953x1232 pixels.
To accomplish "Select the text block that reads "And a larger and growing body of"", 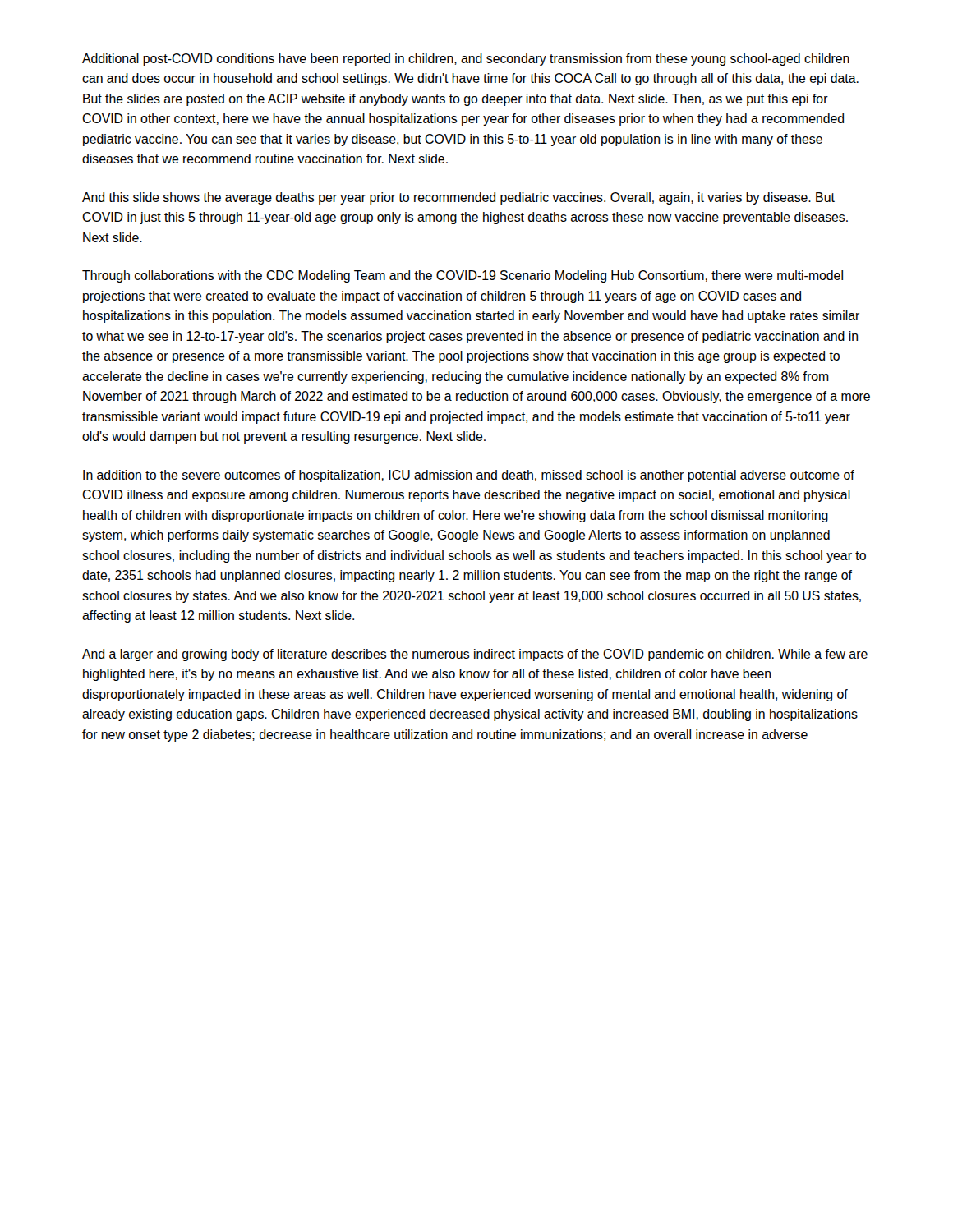I will pos(475,694).
